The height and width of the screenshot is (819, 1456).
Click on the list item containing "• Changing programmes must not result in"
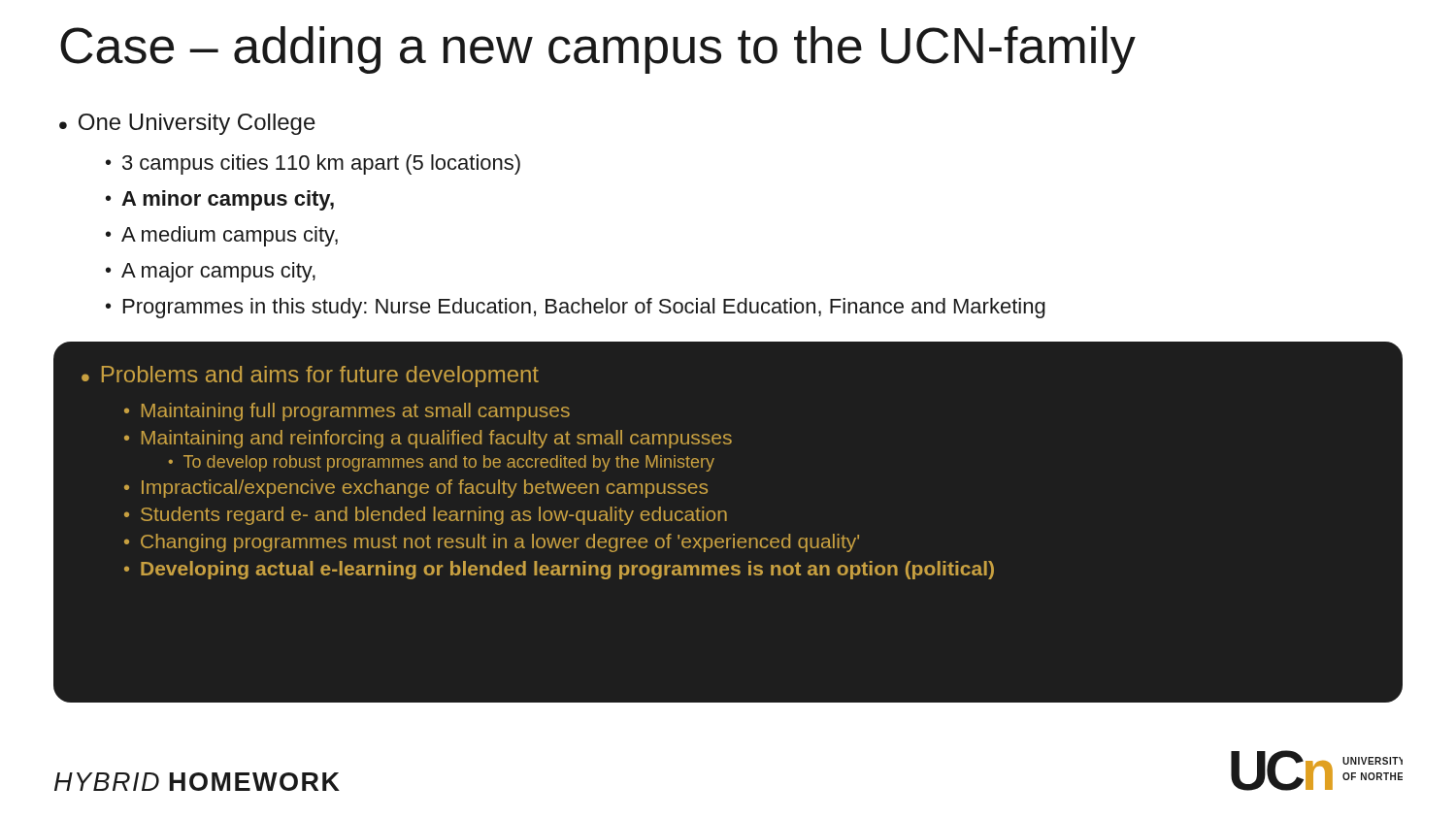click(492, 542)
